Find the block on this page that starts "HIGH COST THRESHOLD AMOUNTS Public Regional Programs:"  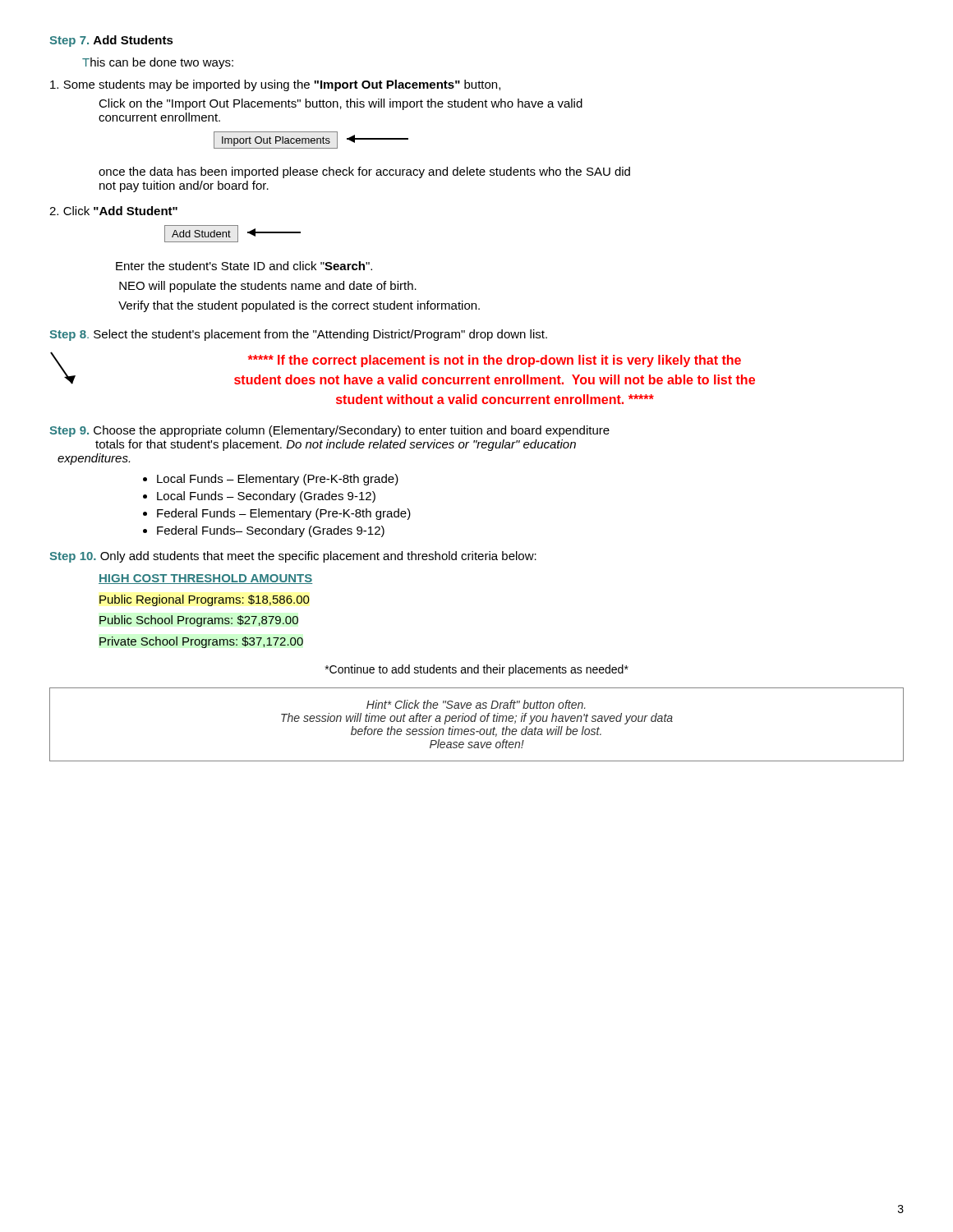(x=205, y=609)
